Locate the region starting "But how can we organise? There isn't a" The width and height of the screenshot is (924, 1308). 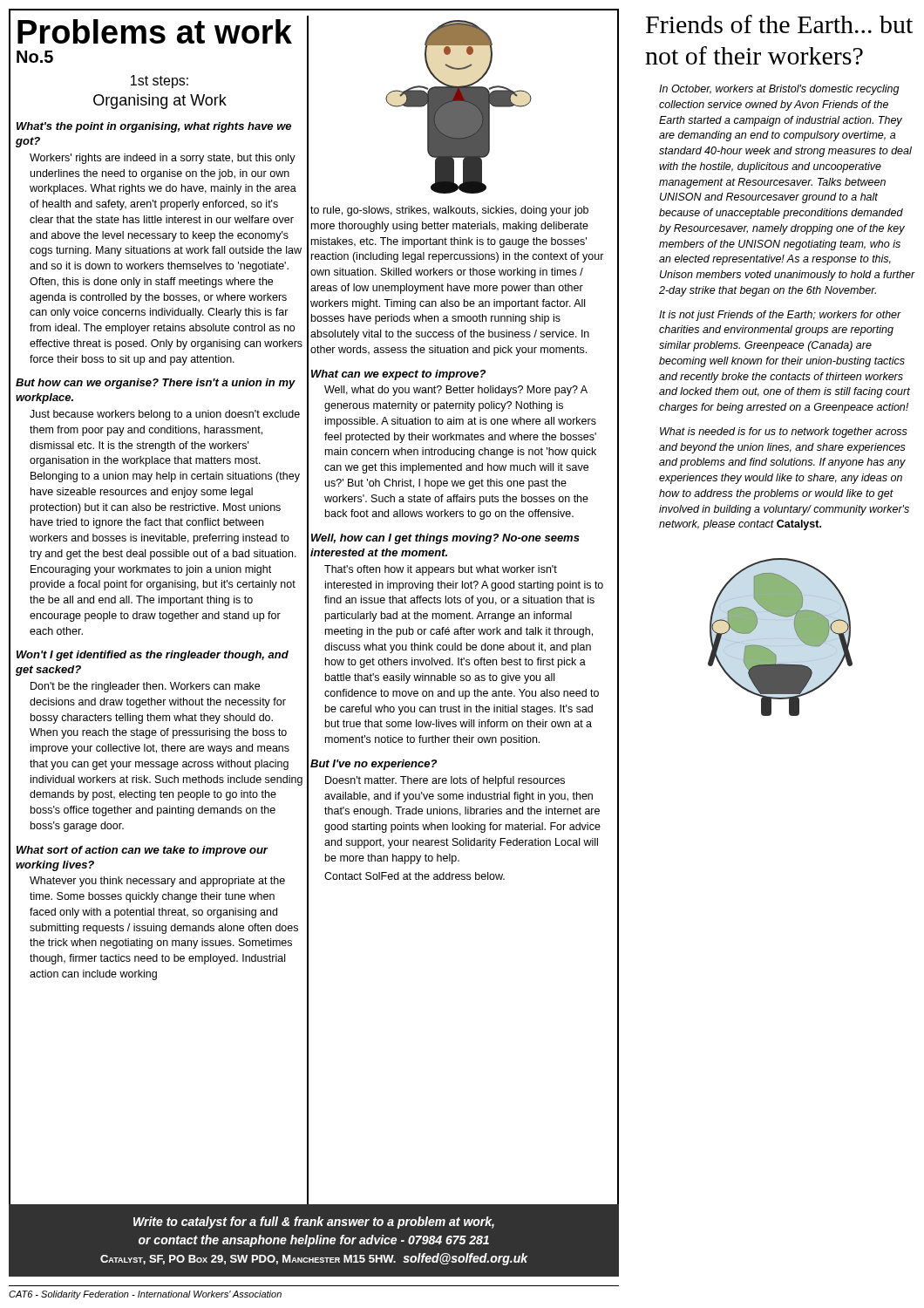[155, 390]
